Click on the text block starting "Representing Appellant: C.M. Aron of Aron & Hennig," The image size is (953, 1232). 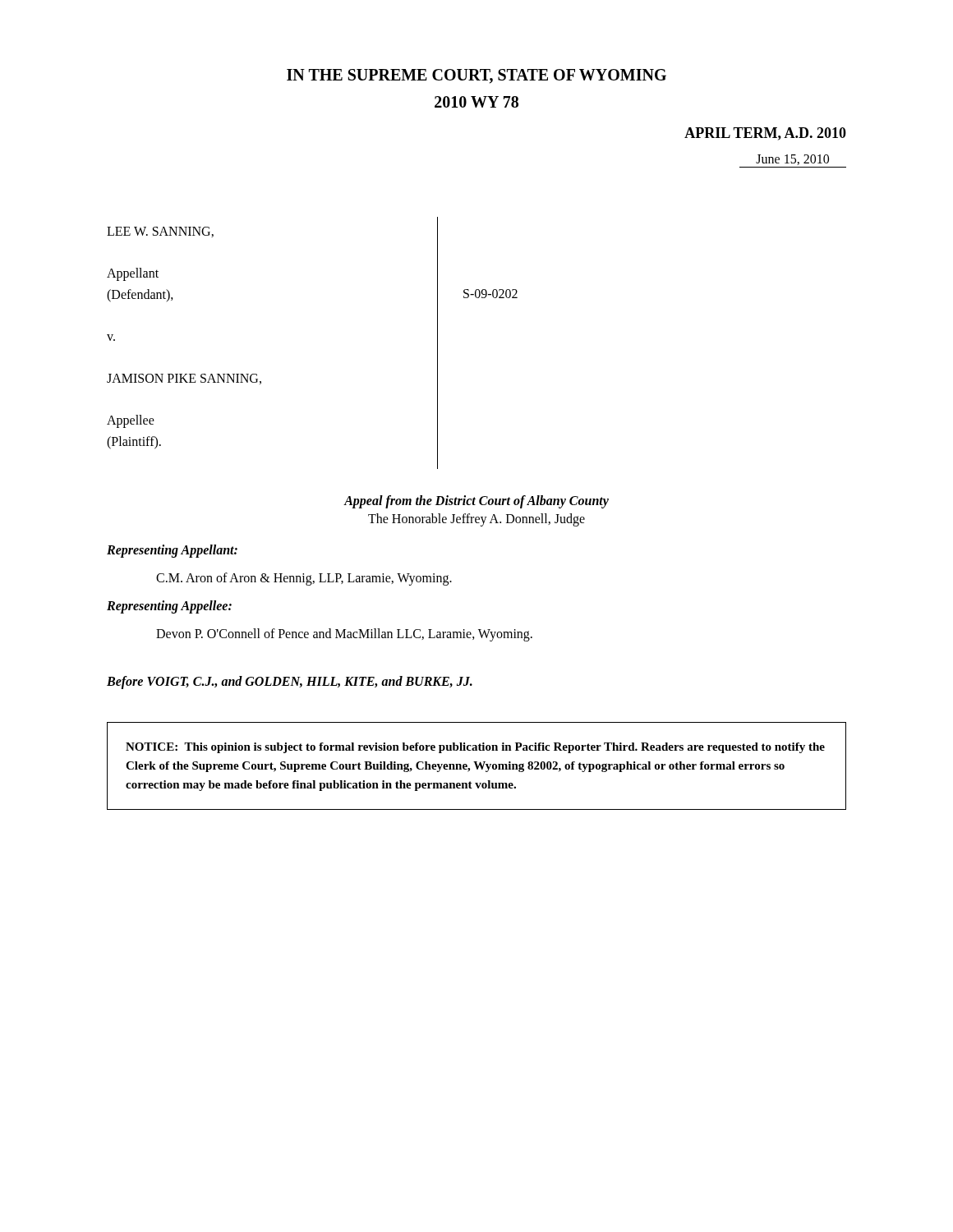(172, 551)
